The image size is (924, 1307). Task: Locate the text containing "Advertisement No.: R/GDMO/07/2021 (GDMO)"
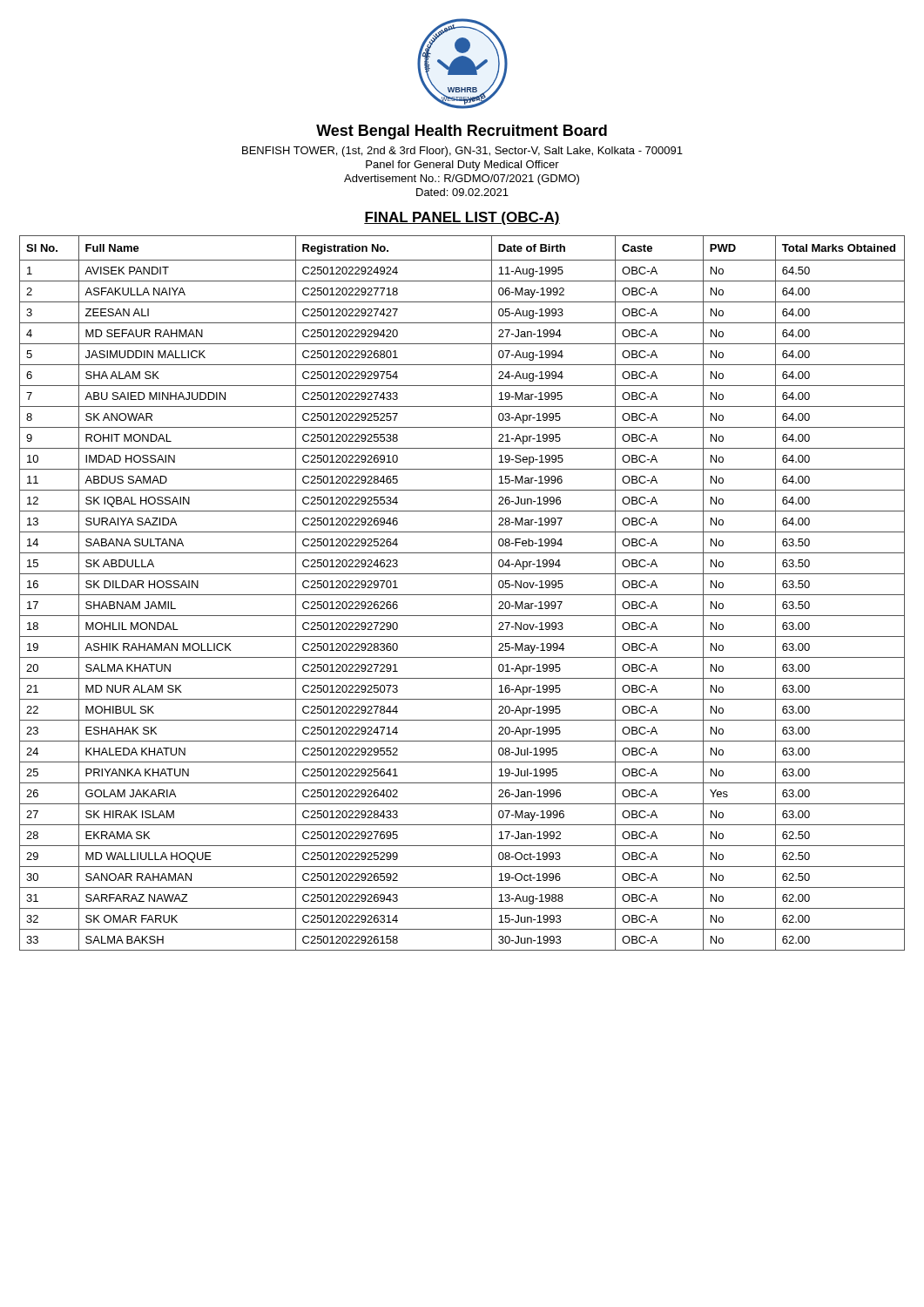[462, 178]
